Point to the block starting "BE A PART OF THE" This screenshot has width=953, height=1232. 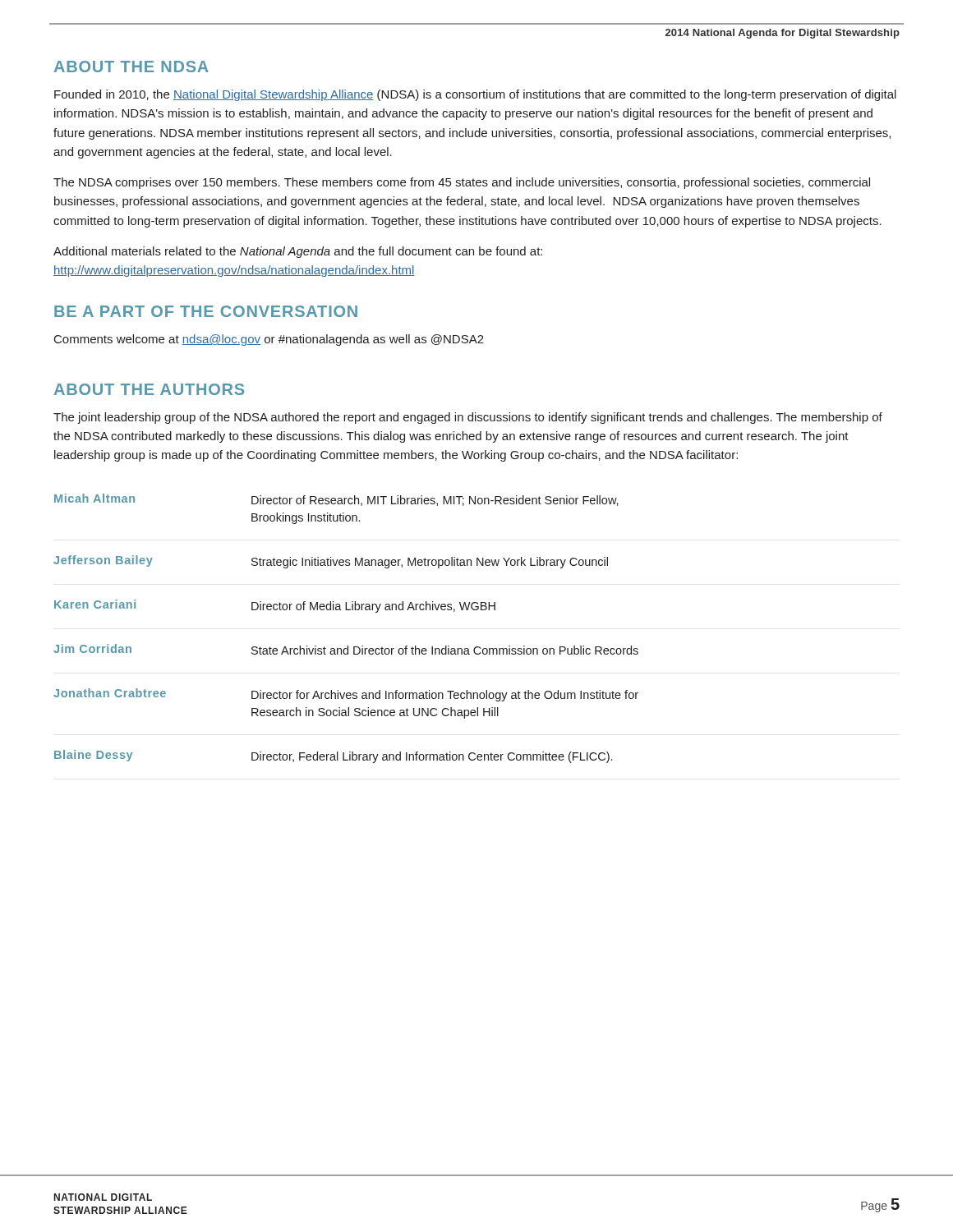pos(206,312)
